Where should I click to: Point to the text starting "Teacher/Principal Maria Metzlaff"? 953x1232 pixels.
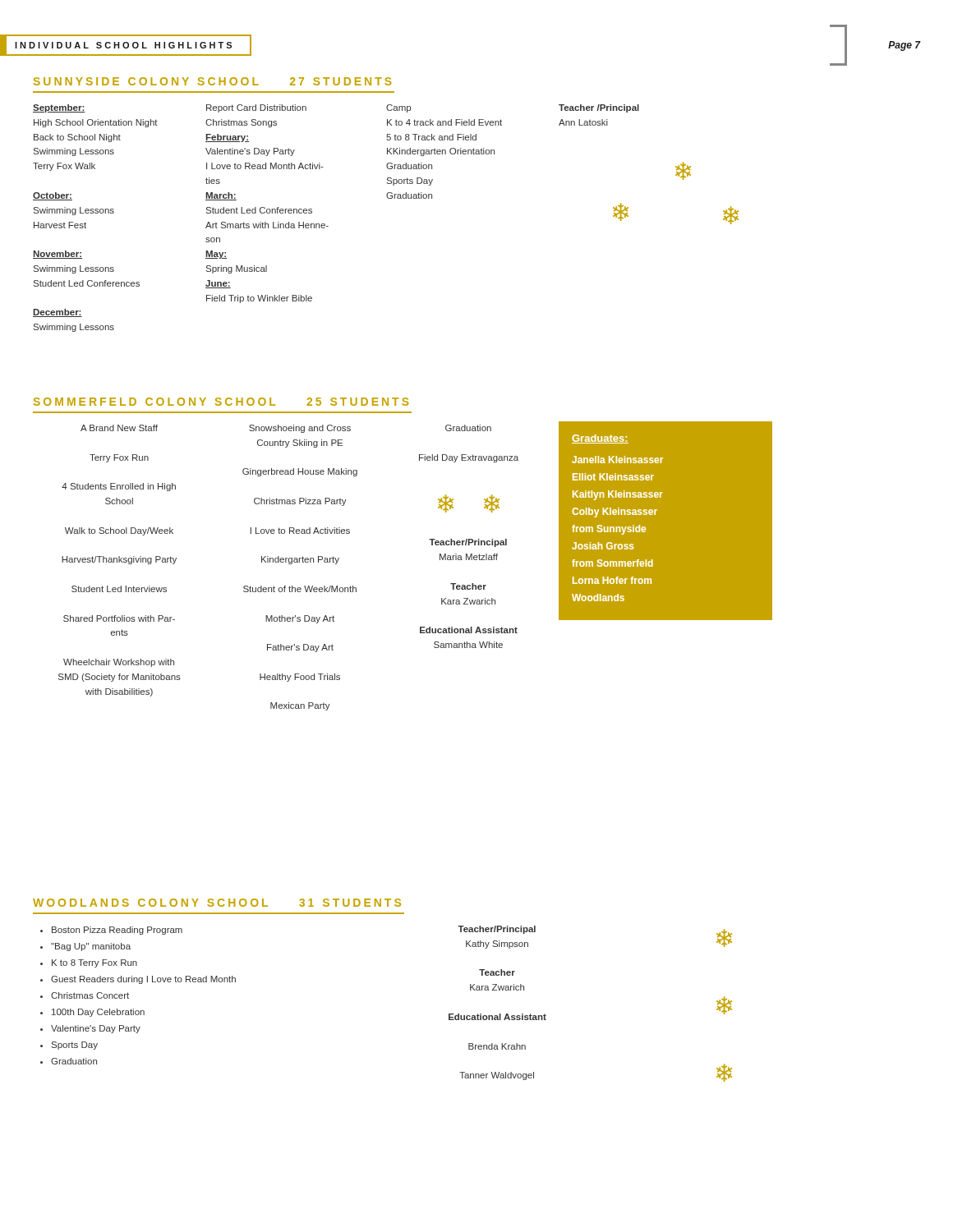468,594
